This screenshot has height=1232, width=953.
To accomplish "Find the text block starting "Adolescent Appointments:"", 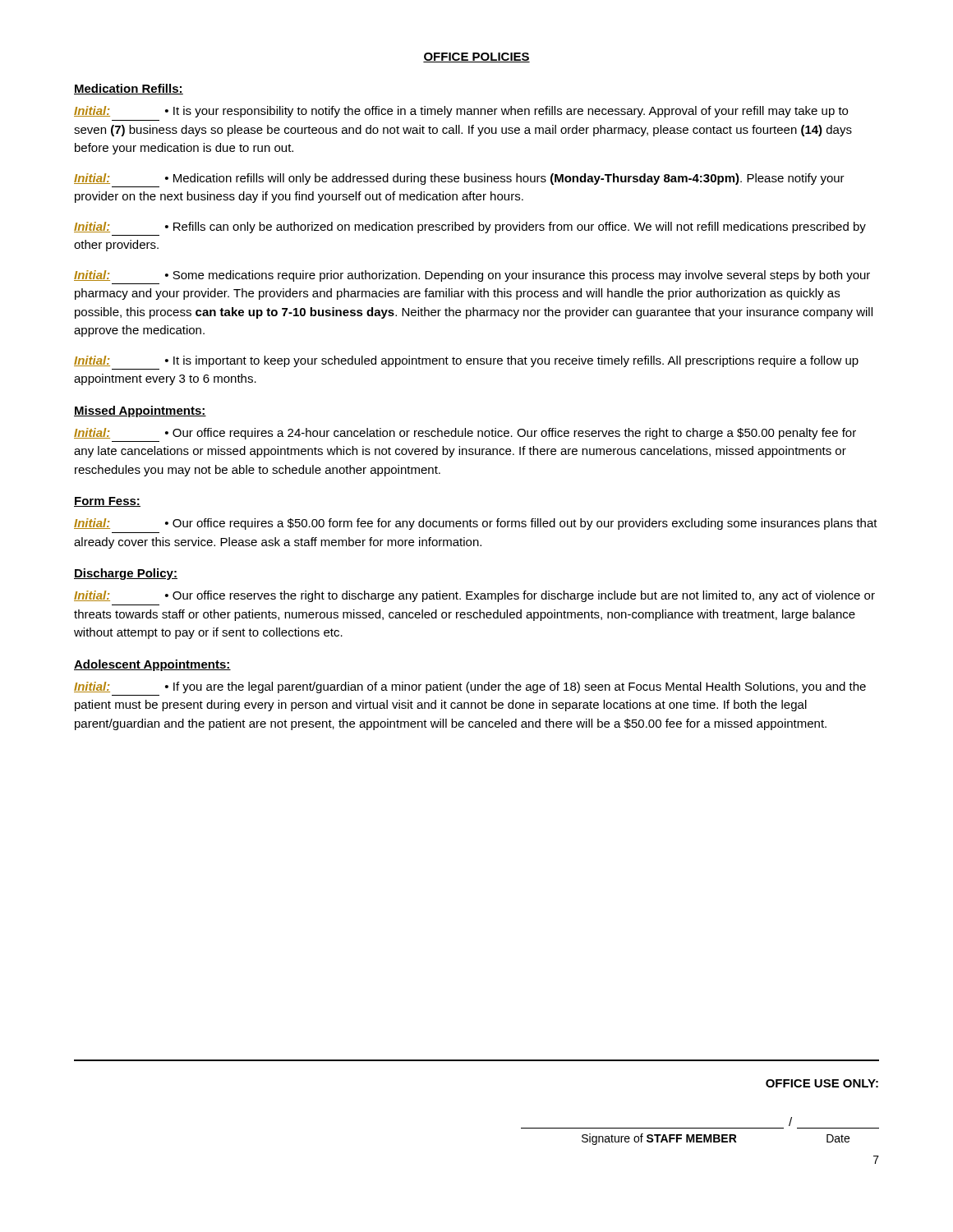I will point(152,664).
